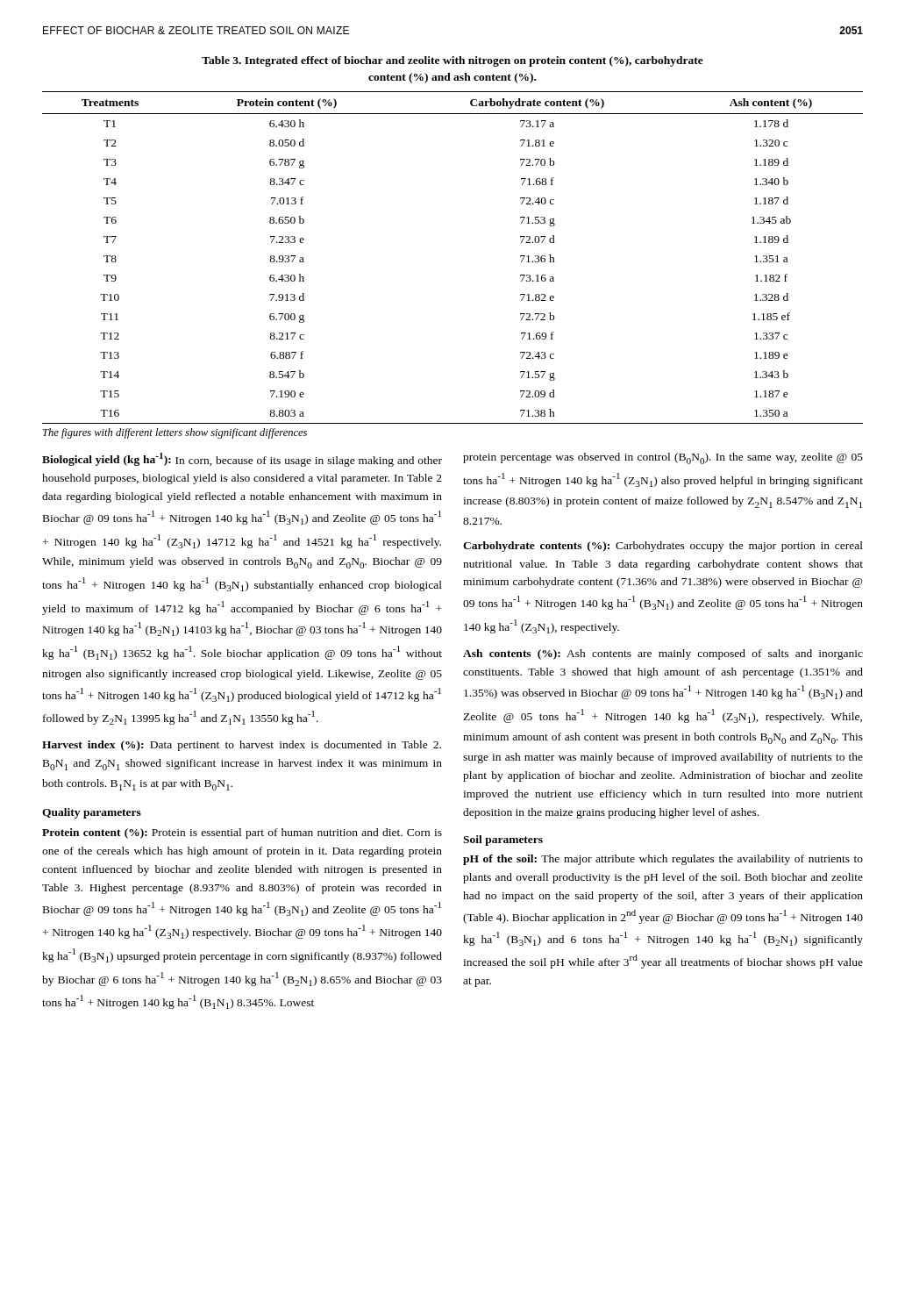Point to the block beginning "Biological yield (kg ha-1): In"

(242, 588)
